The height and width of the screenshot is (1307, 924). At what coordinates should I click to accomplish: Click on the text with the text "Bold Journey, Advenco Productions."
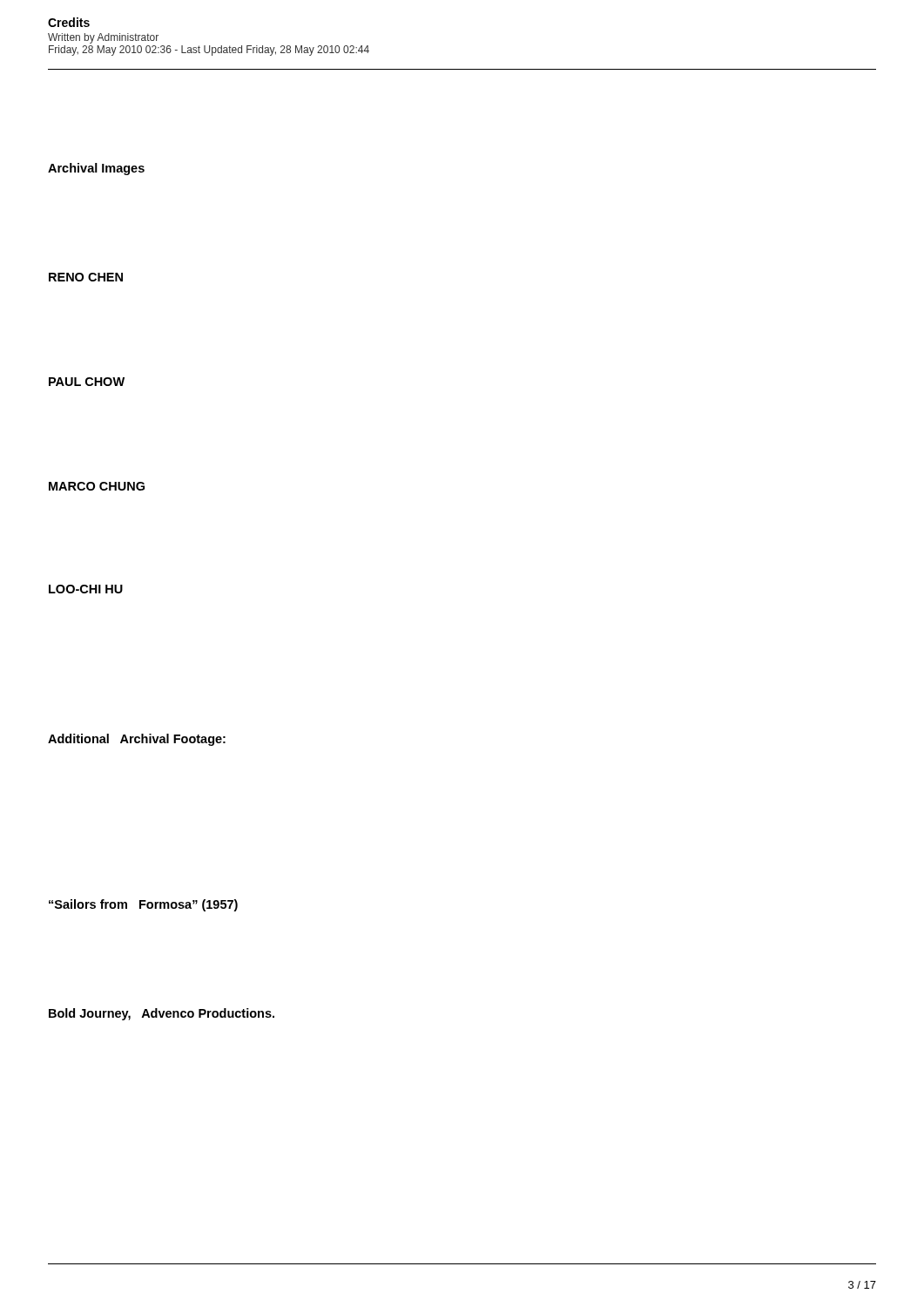[162, 1013]
